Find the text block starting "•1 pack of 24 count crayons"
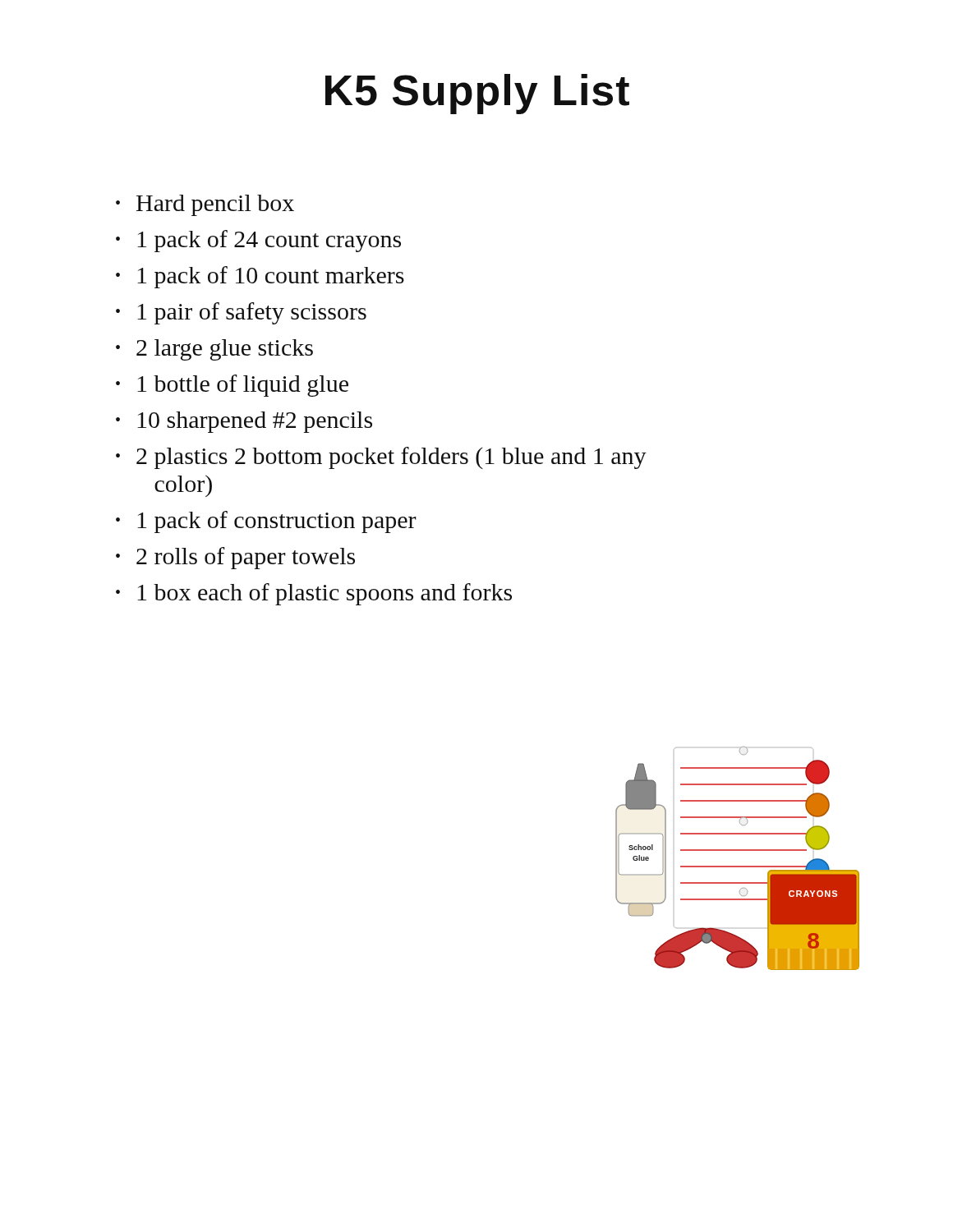 [258, 239]
